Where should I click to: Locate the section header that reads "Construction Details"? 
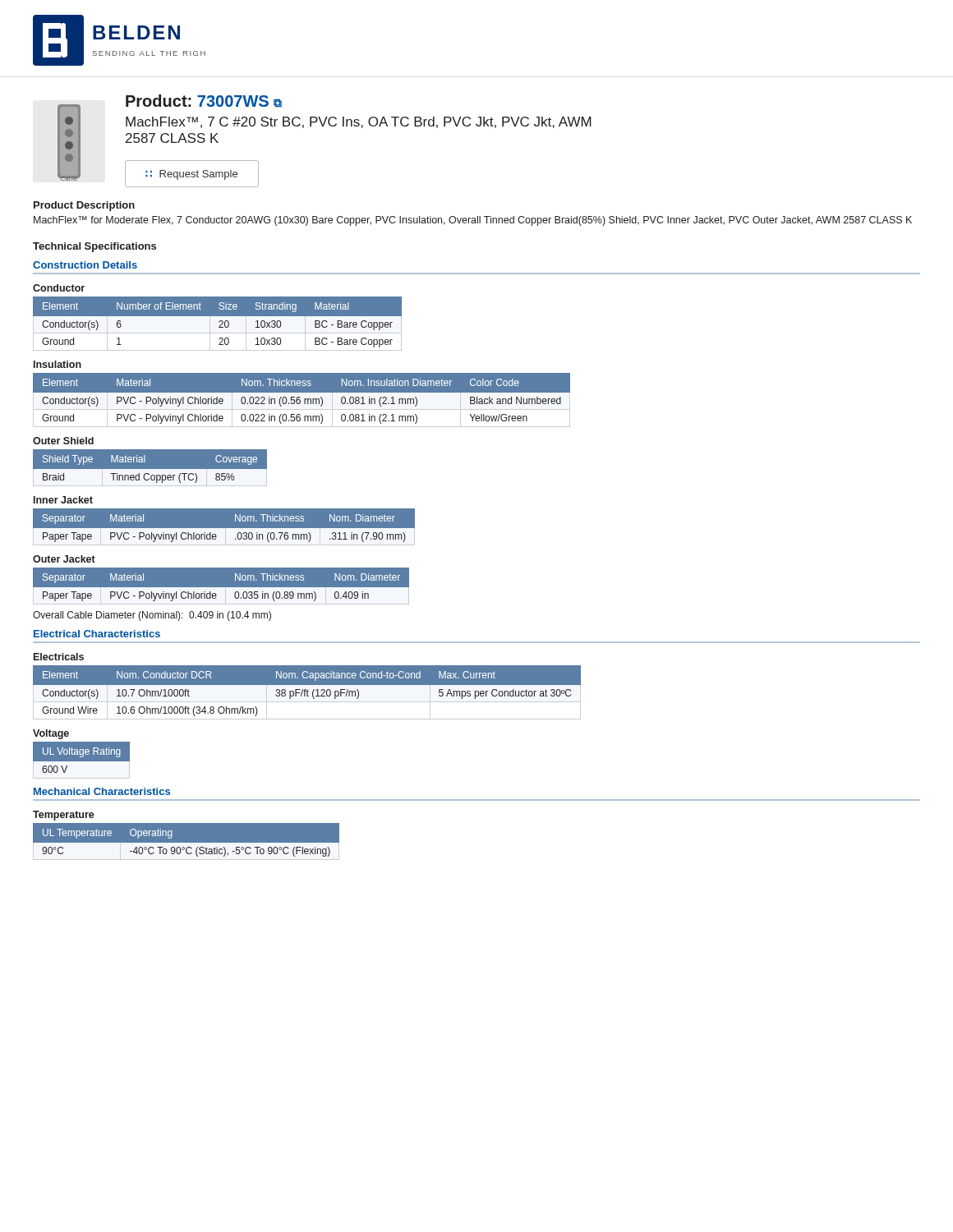click(85, 265)
